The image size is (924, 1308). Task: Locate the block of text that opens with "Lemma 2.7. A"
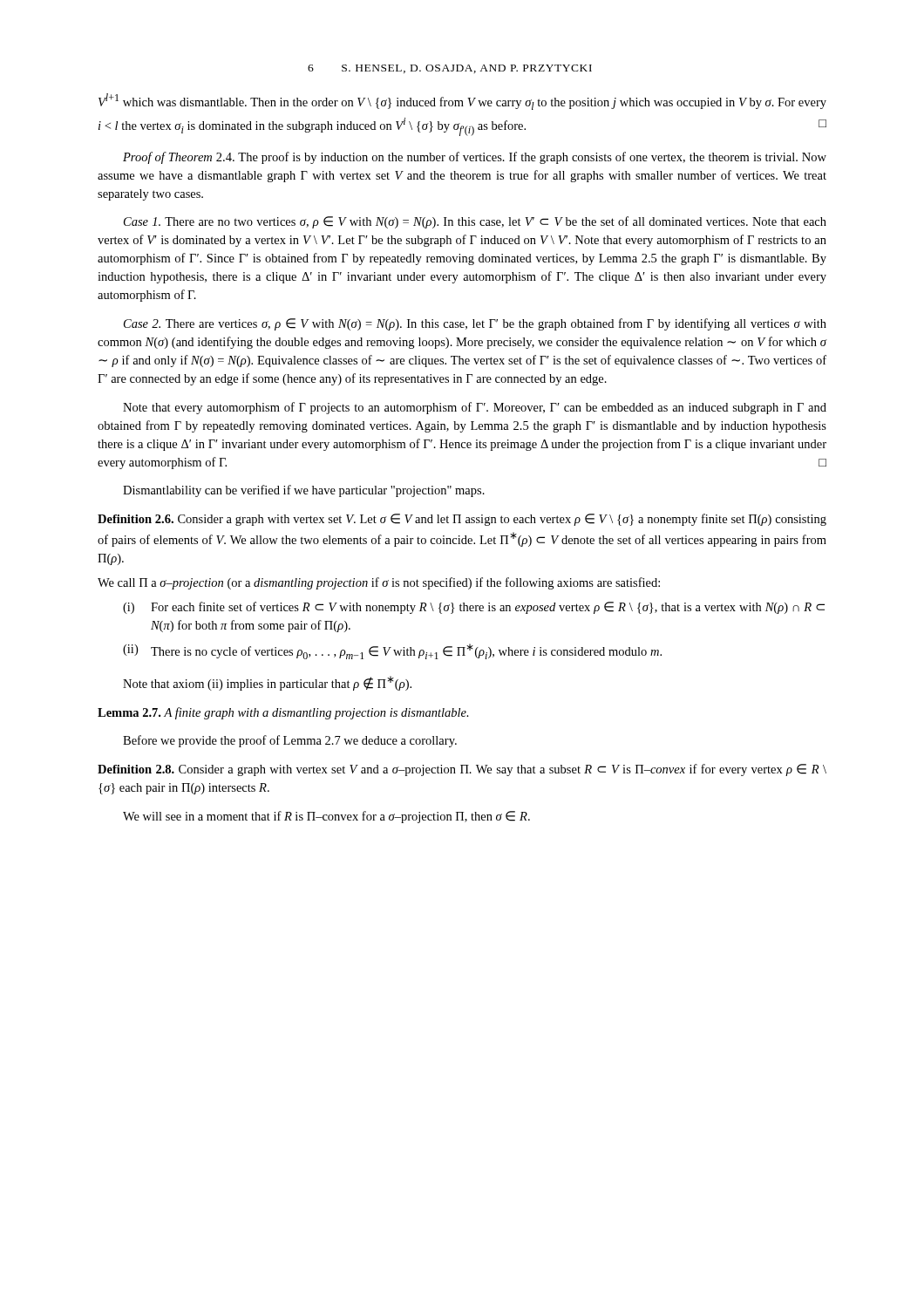click(462, 713)
